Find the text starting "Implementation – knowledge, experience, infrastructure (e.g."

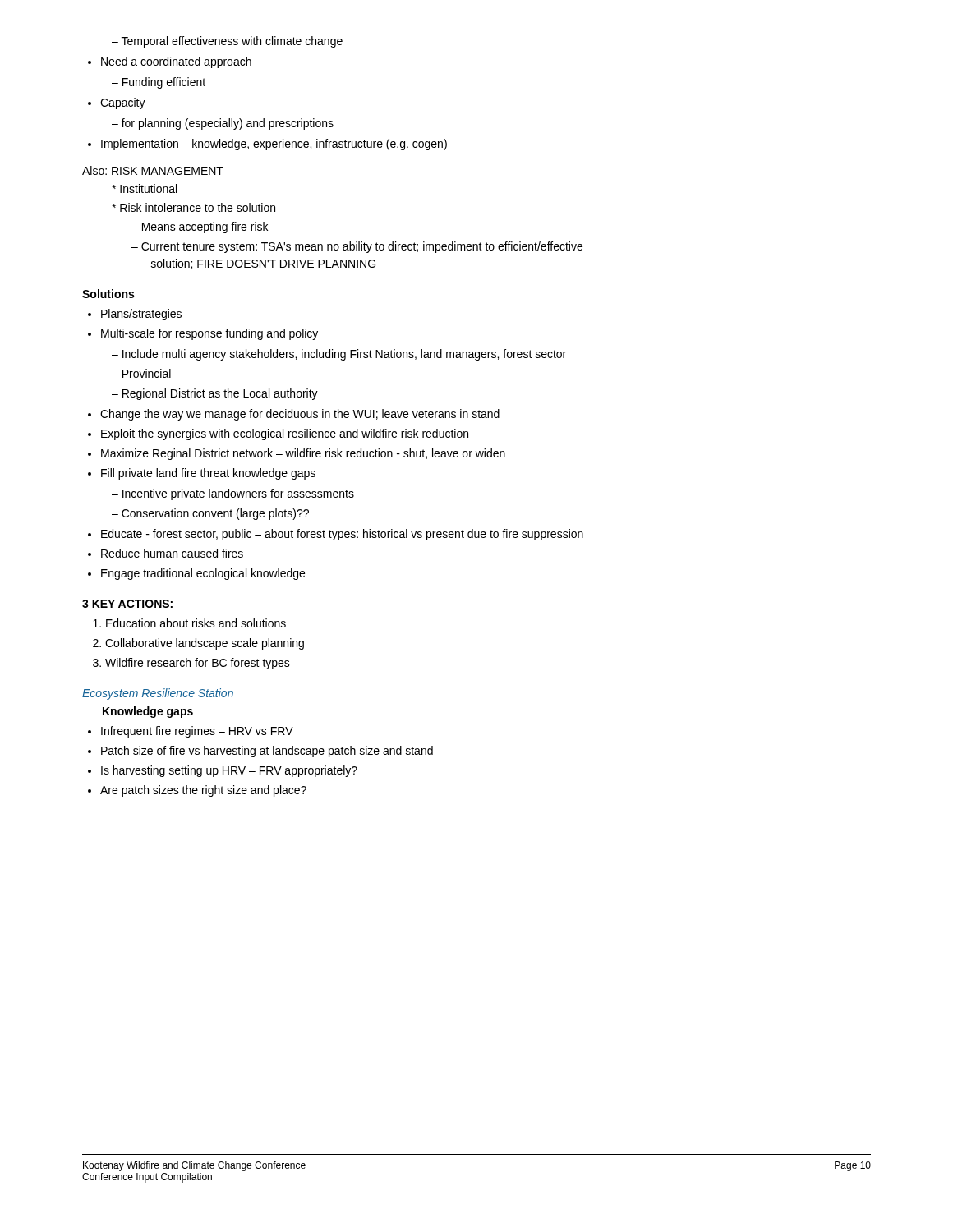(x=267, y=145)
